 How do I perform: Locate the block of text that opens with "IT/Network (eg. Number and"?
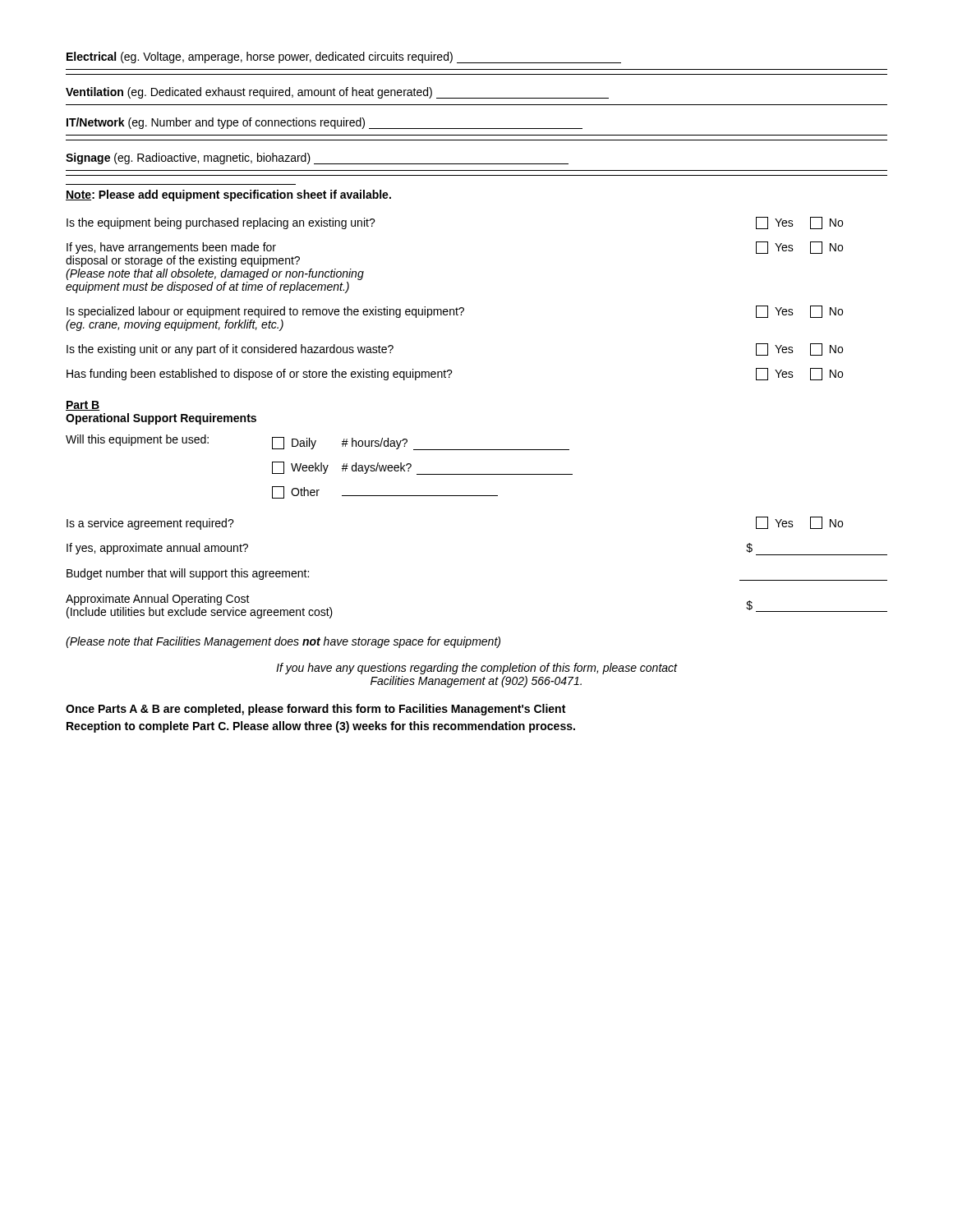point(324,122)
